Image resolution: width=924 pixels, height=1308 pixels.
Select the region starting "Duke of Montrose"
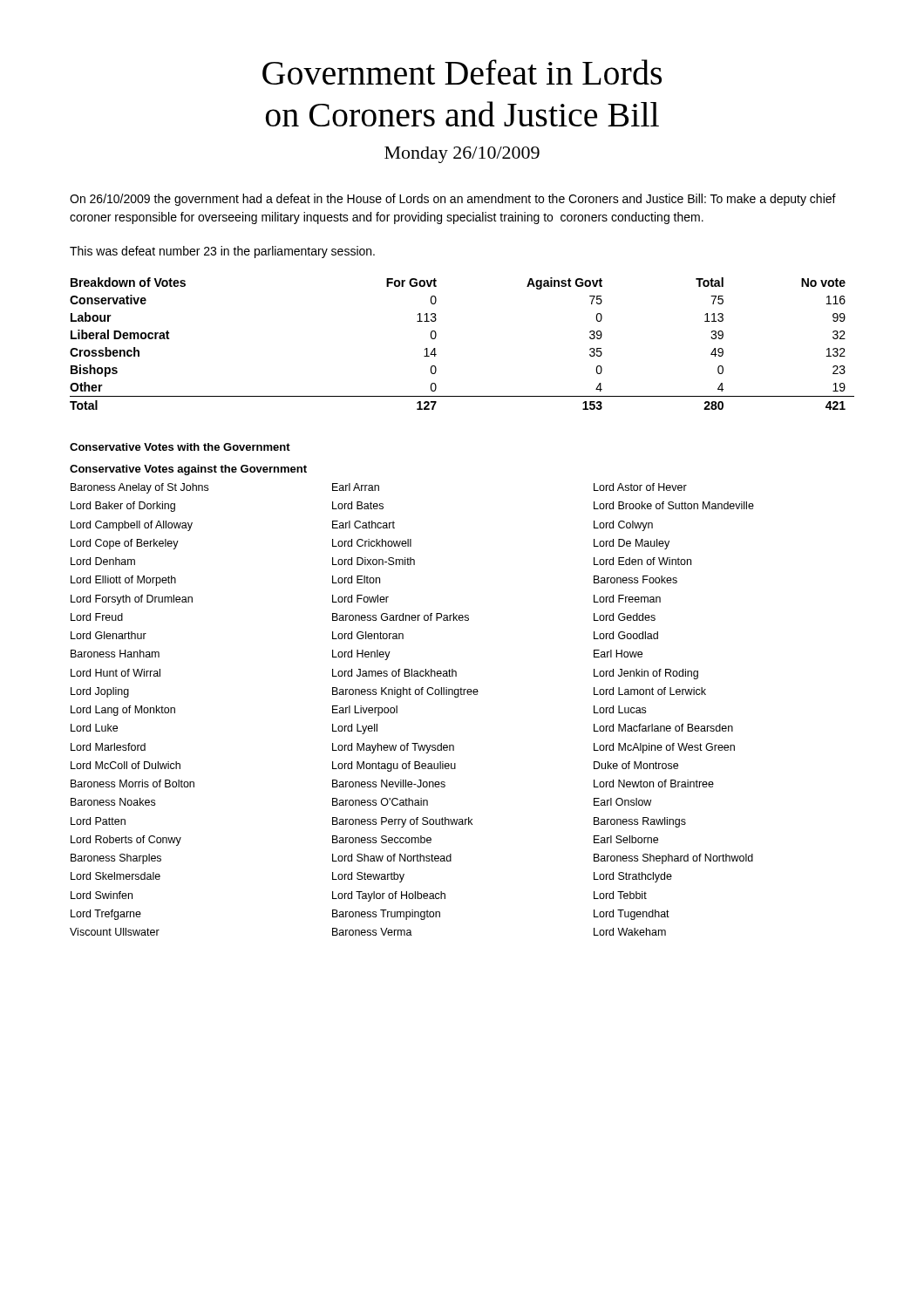[x=636, y=765]
